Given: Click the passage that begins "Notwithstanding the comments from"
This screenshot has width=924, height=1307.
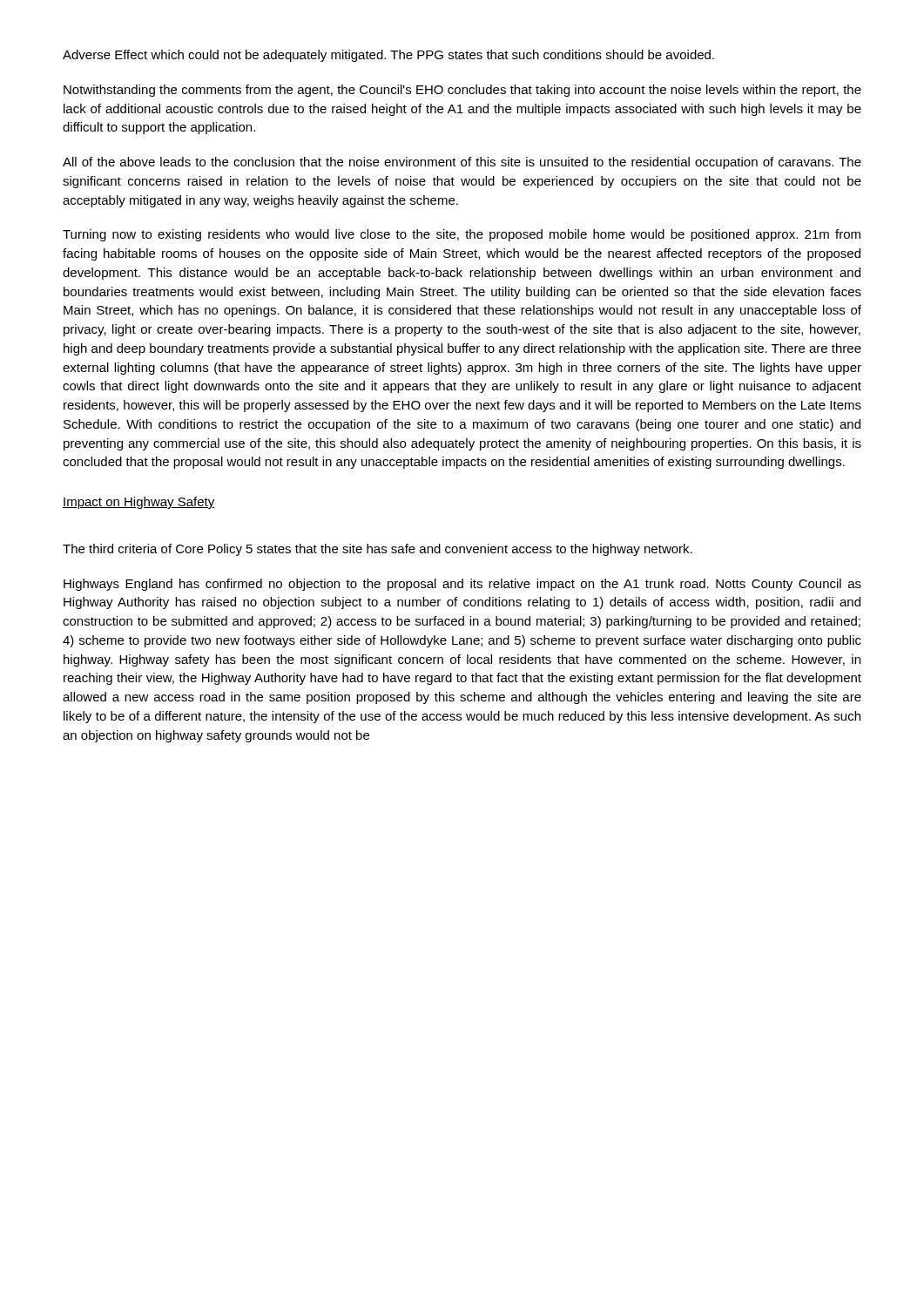Looking at the screenshot, I should [462, 108].
